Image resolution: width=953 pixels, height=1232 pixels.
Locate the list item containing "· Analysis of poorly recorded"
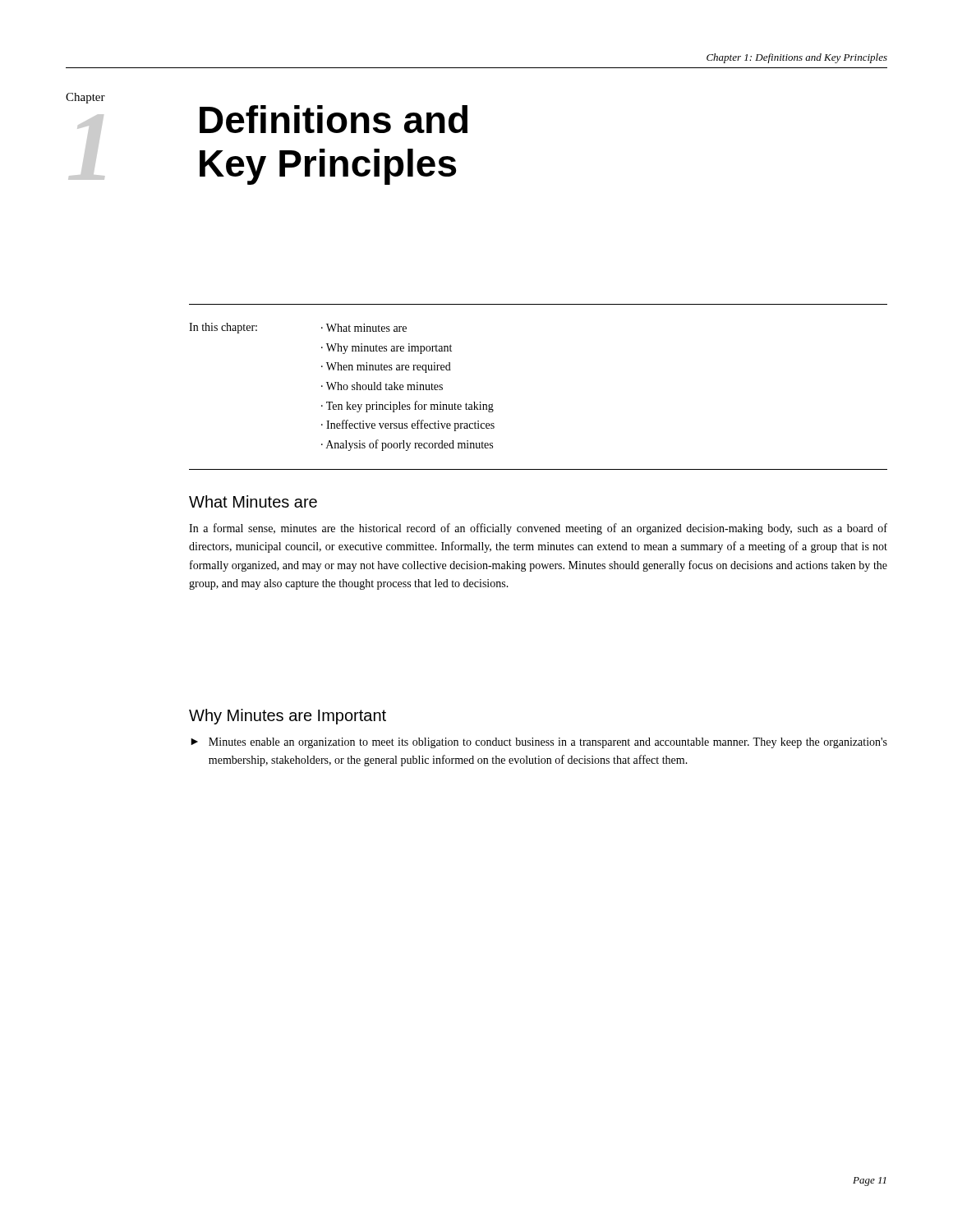click(407, 445)
